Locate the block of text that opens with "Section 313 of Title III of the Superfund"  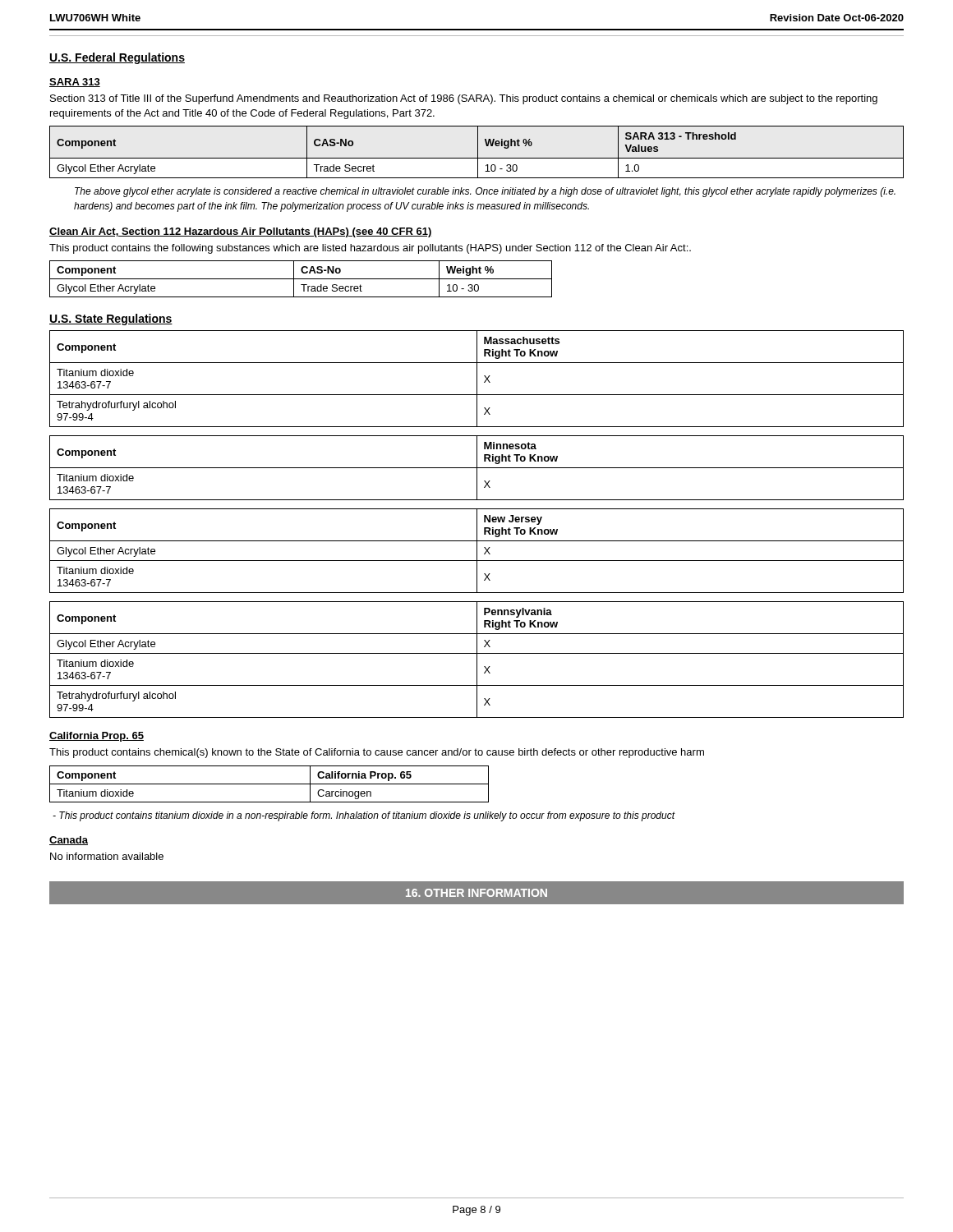(464, 106)
